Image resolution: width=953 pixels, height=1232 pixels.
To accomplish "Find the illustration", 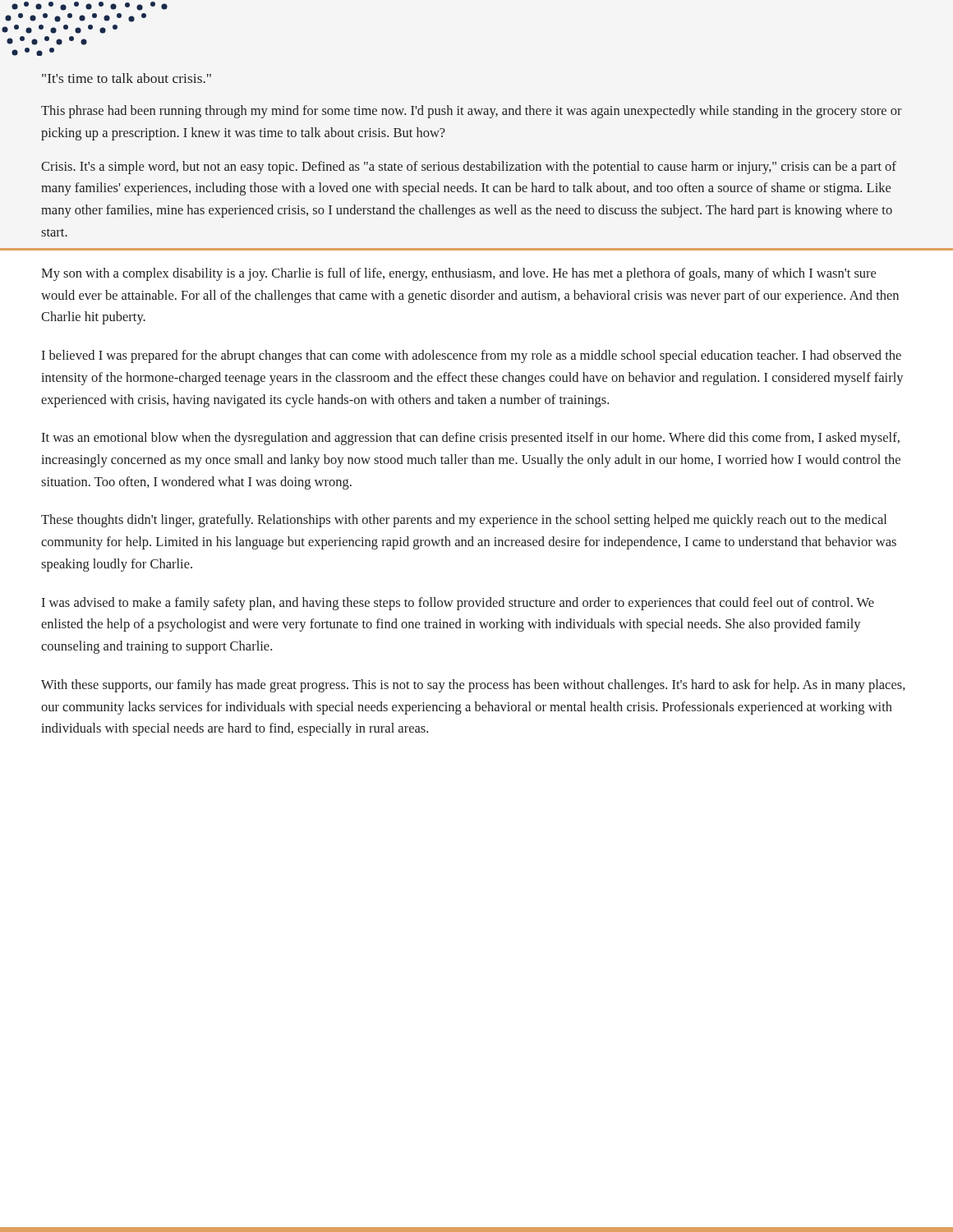I will (x=90, y=28).
